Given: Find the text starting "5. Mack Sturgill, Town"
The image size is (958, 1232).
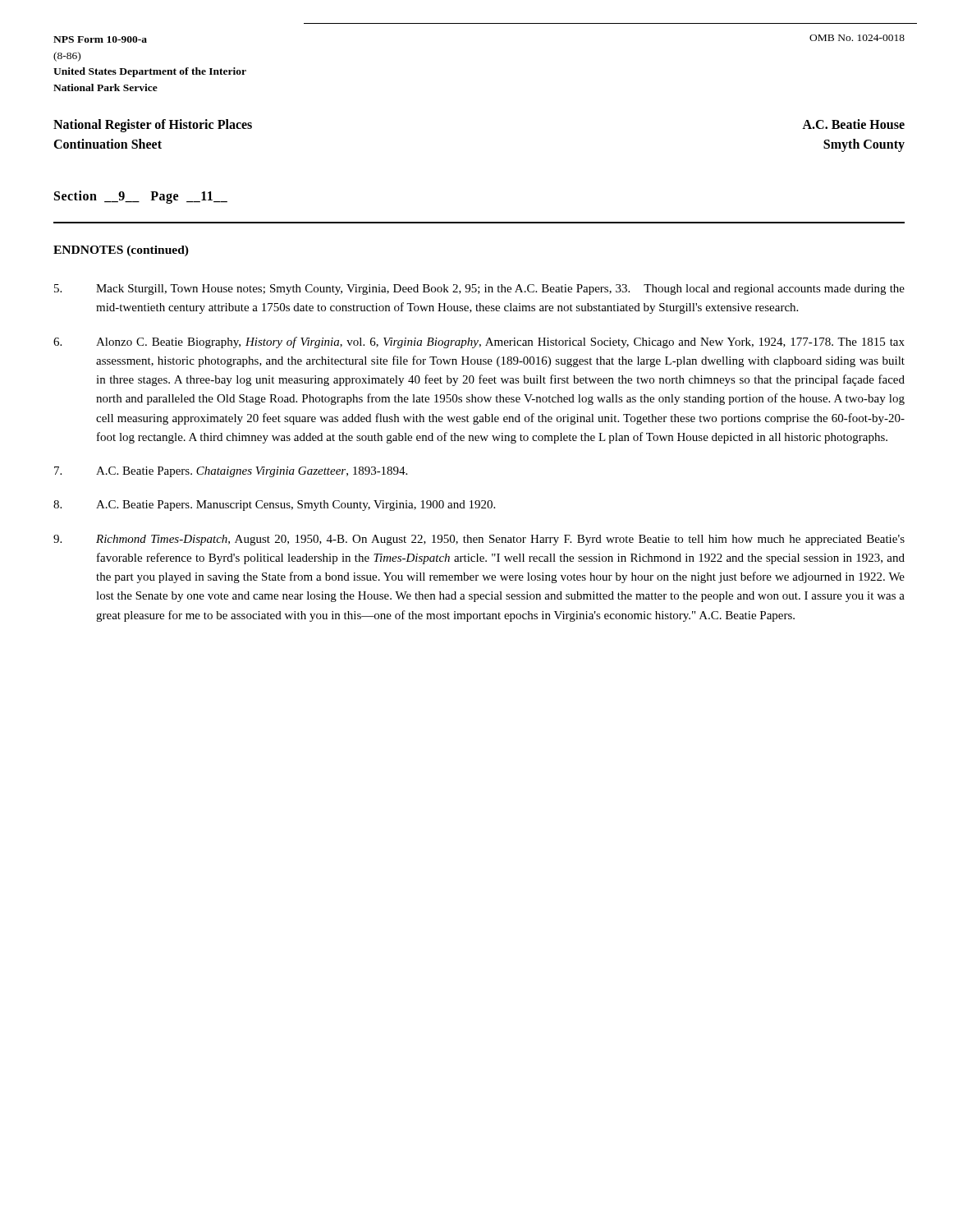Looking at the screenshot, I should coord(479,298).
